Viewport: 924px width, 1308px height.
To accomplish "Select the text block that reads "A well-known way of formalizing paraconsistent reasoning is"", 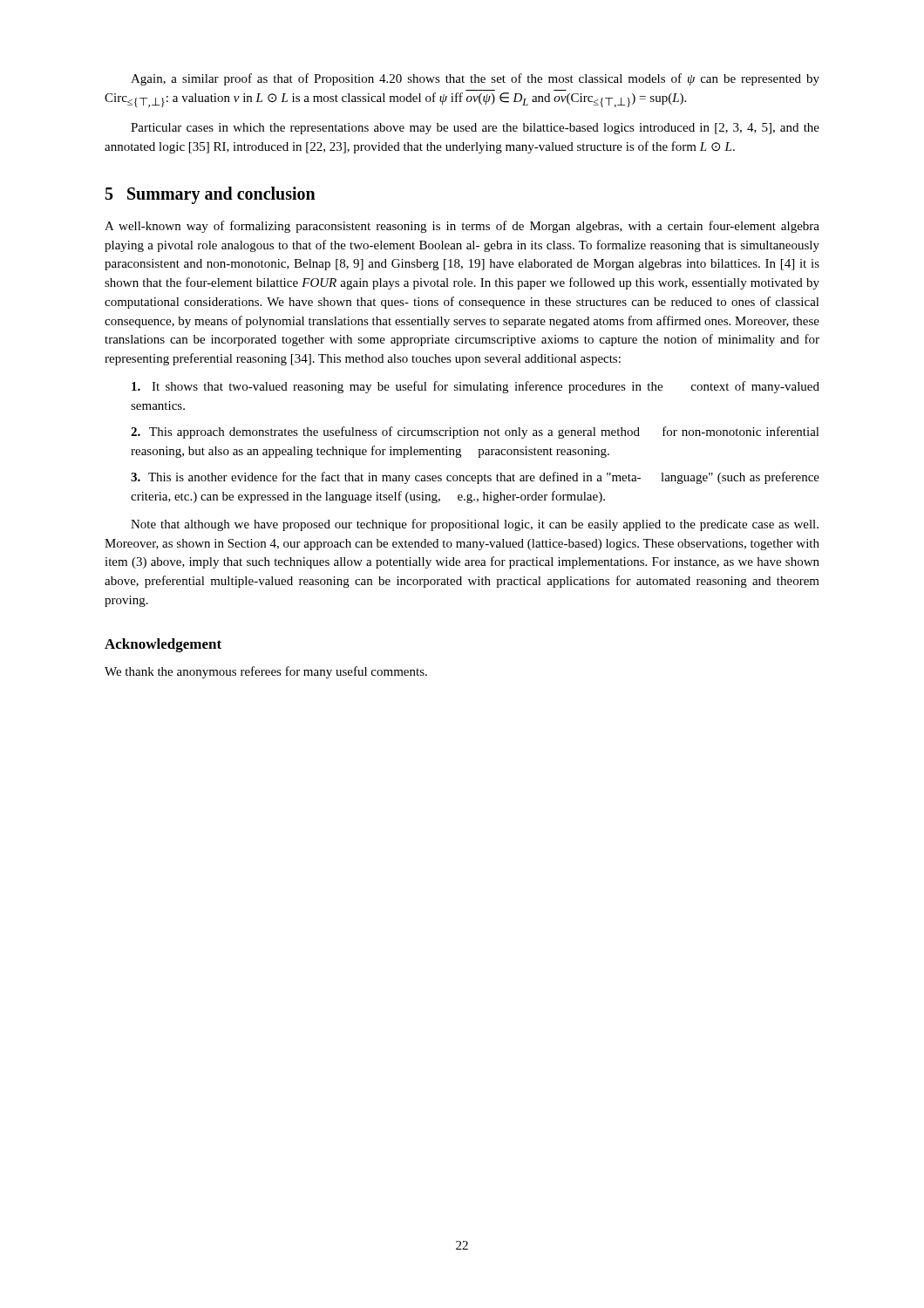I will (x=462, y=293).
